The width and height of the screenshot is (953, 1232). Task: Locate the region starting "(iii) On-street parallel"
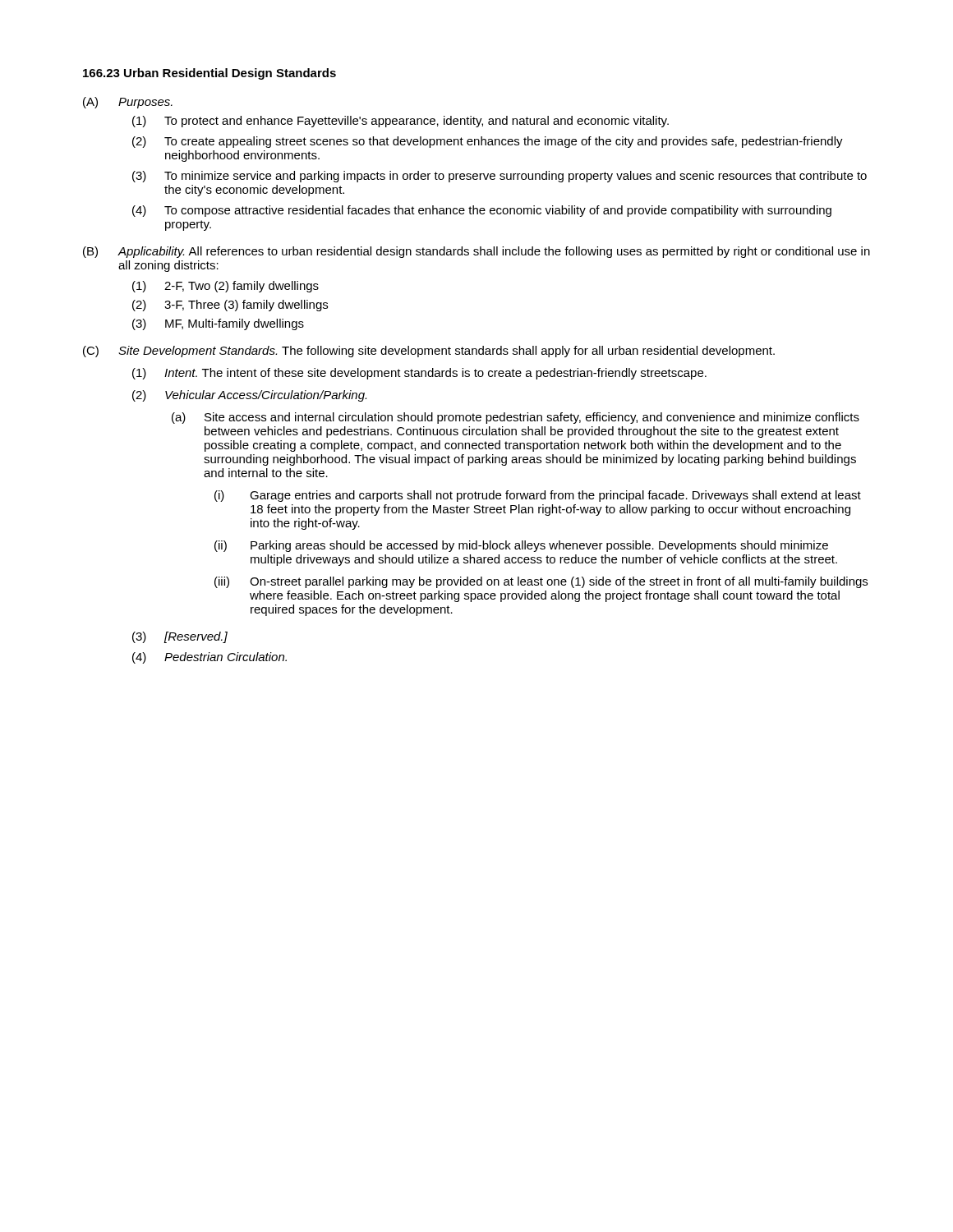(x=542, y=595)
